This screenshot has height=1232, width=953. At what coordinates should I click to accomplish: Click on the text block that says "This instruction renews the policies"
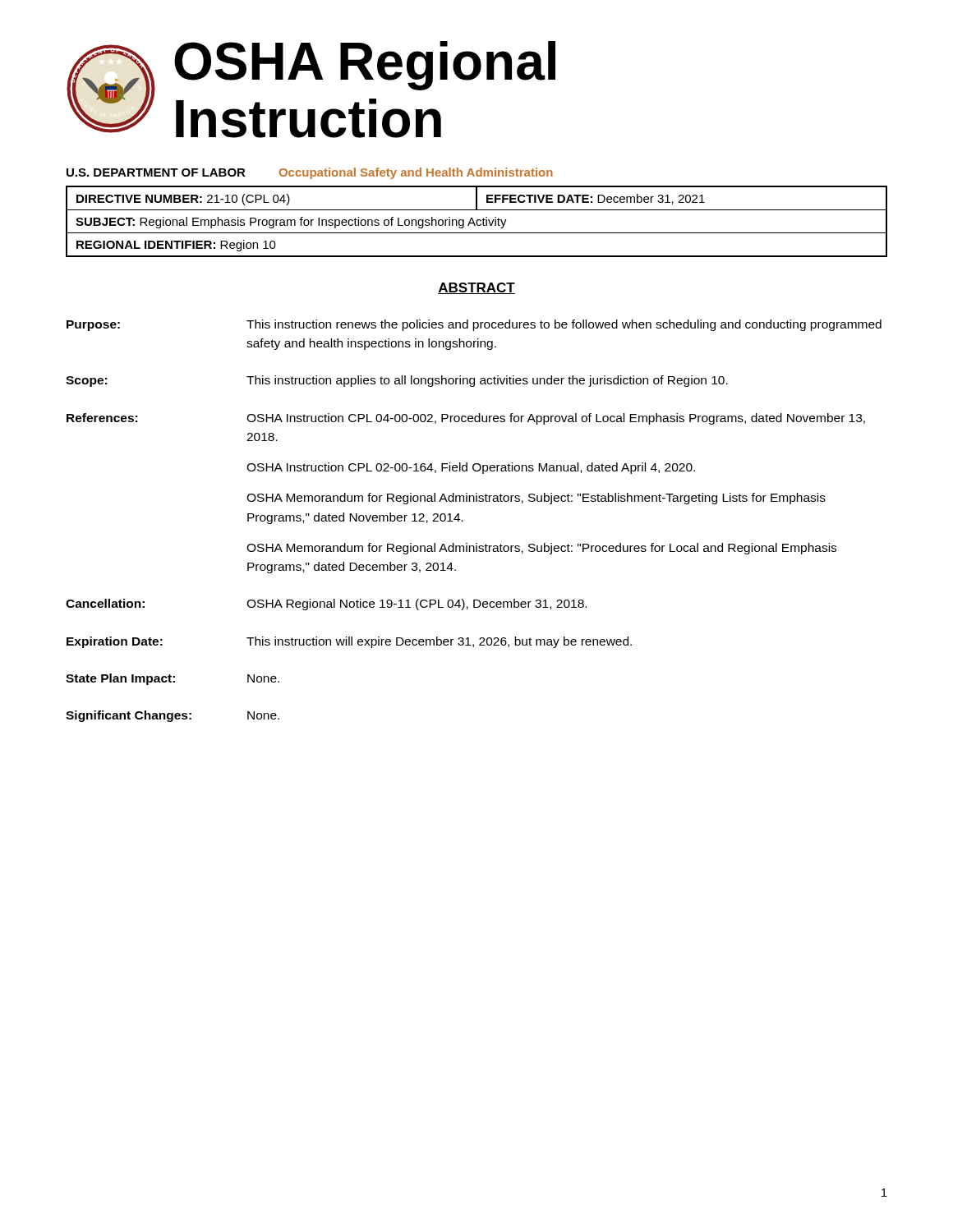tap(564, 333)
